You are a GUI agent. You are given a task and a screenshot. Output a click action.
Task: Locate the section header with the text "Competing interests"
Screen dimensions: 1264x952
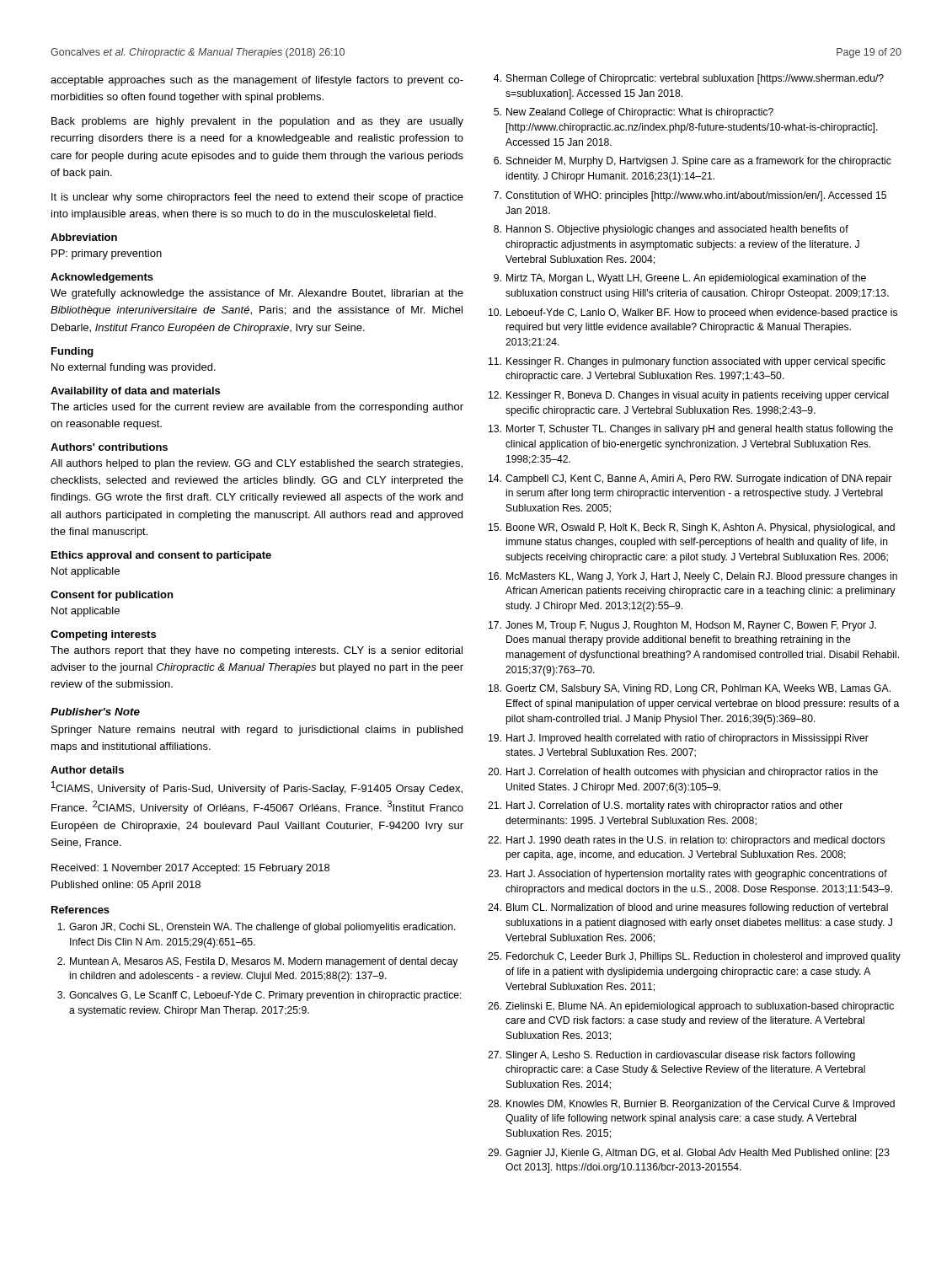point(103,634)
